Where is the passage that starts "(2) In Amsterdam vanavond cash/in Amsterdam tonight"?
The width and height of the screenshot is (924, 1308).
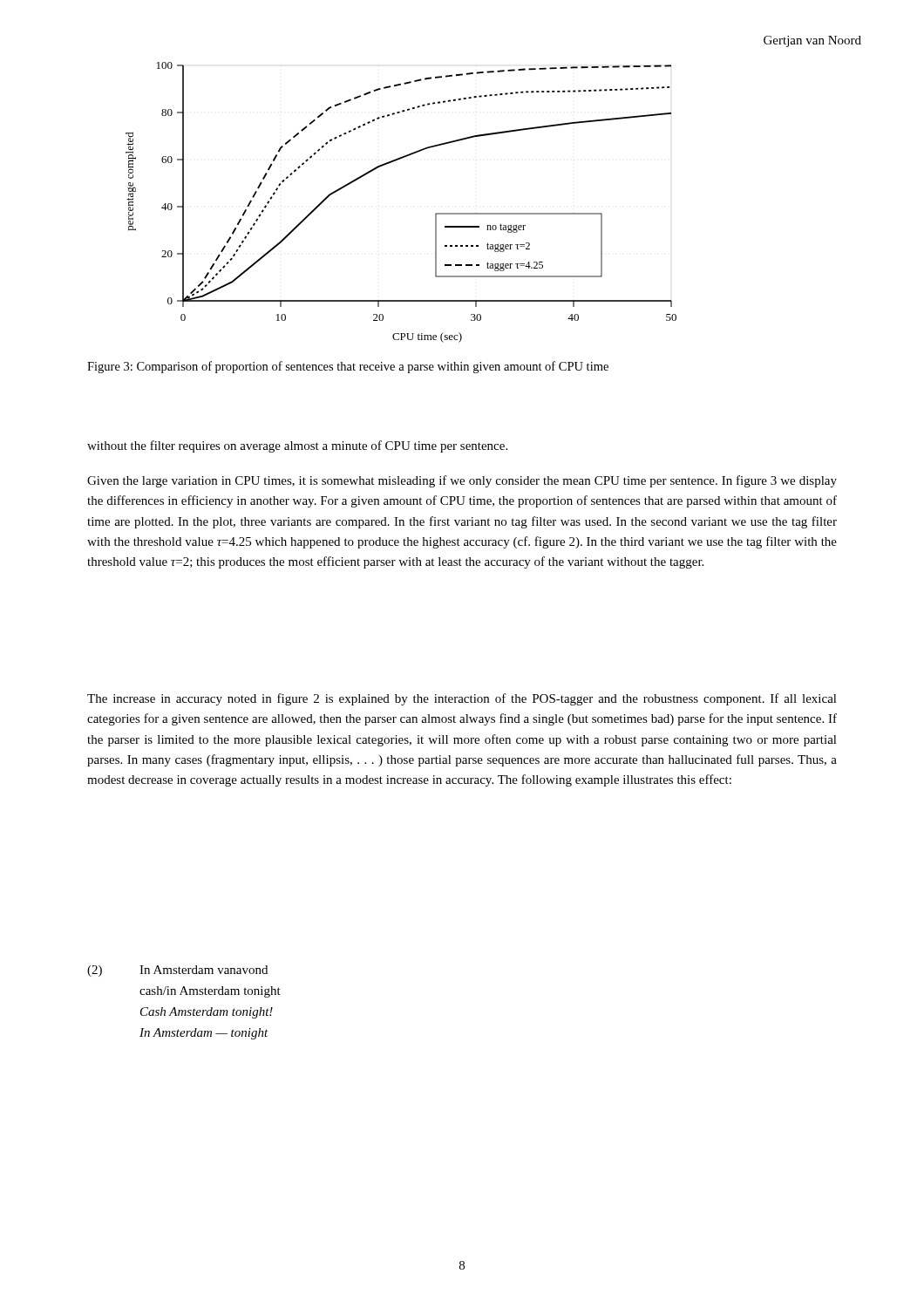pyautogui.click(x=177, y=971)
